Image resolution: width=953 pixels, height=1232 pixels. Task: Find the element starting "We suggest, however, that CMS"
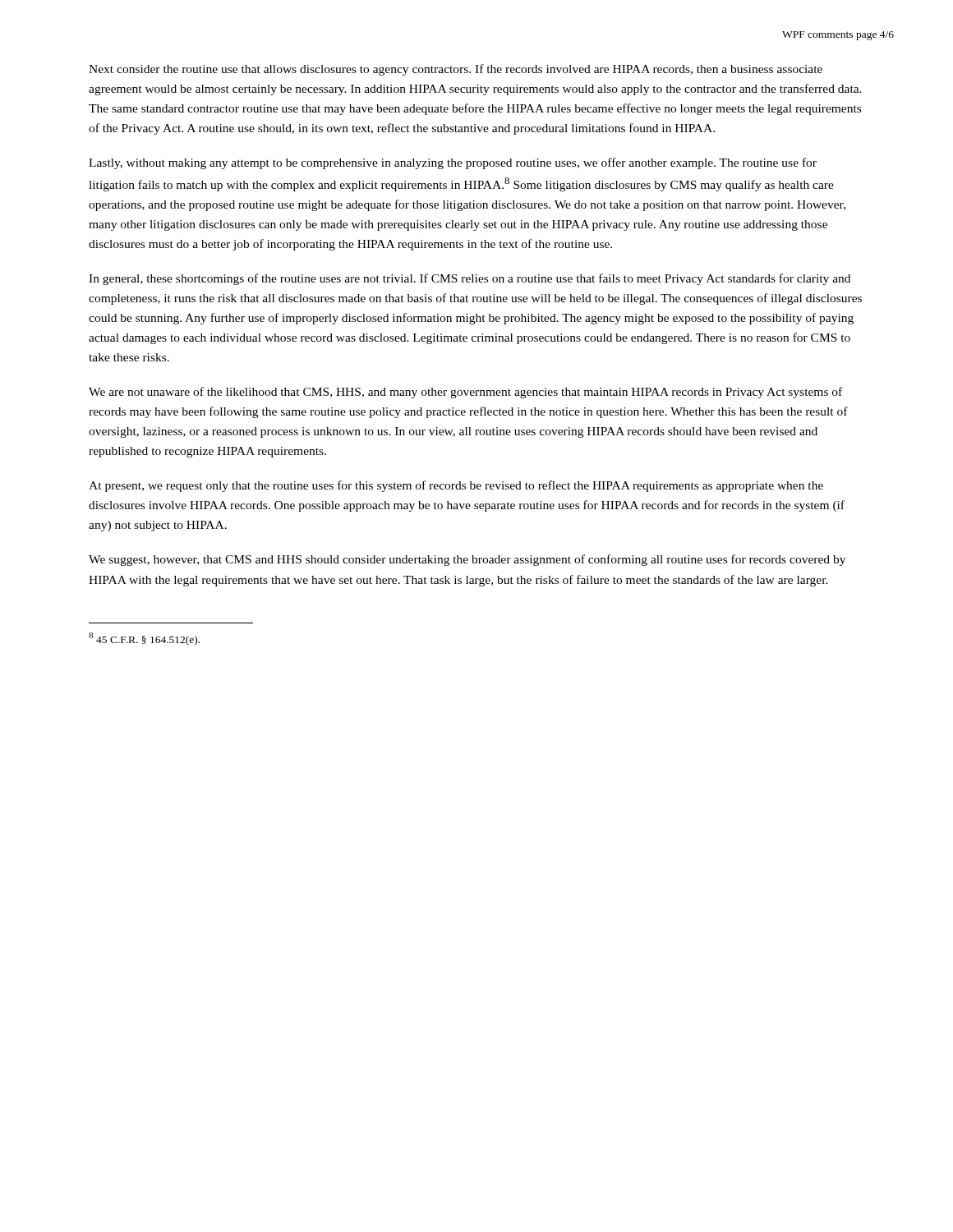467,569
